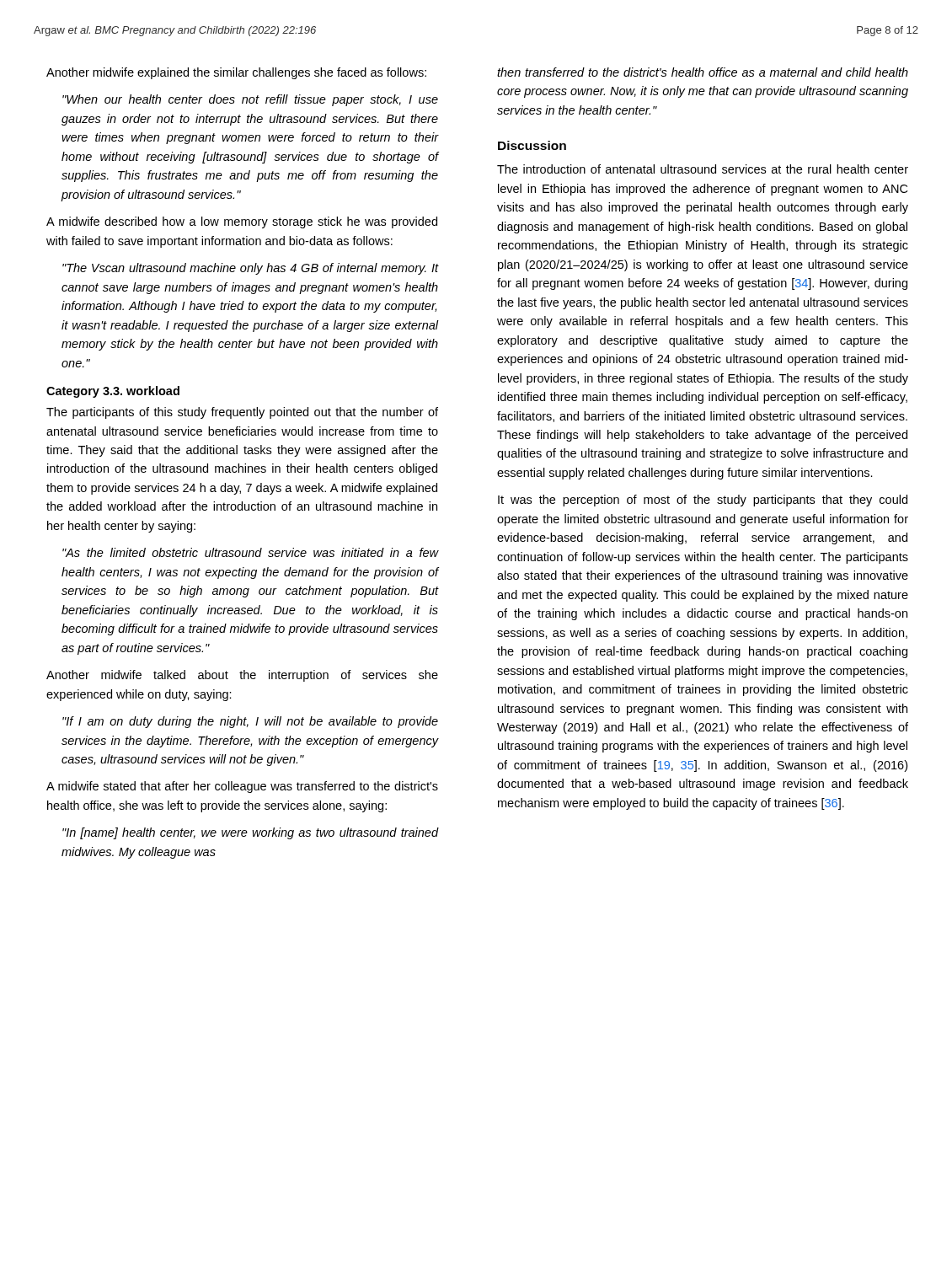Viewport: 952px width, 1264px height.
Task: Click on the text starting ""If I am"
Action: click(x=250, y=741)
